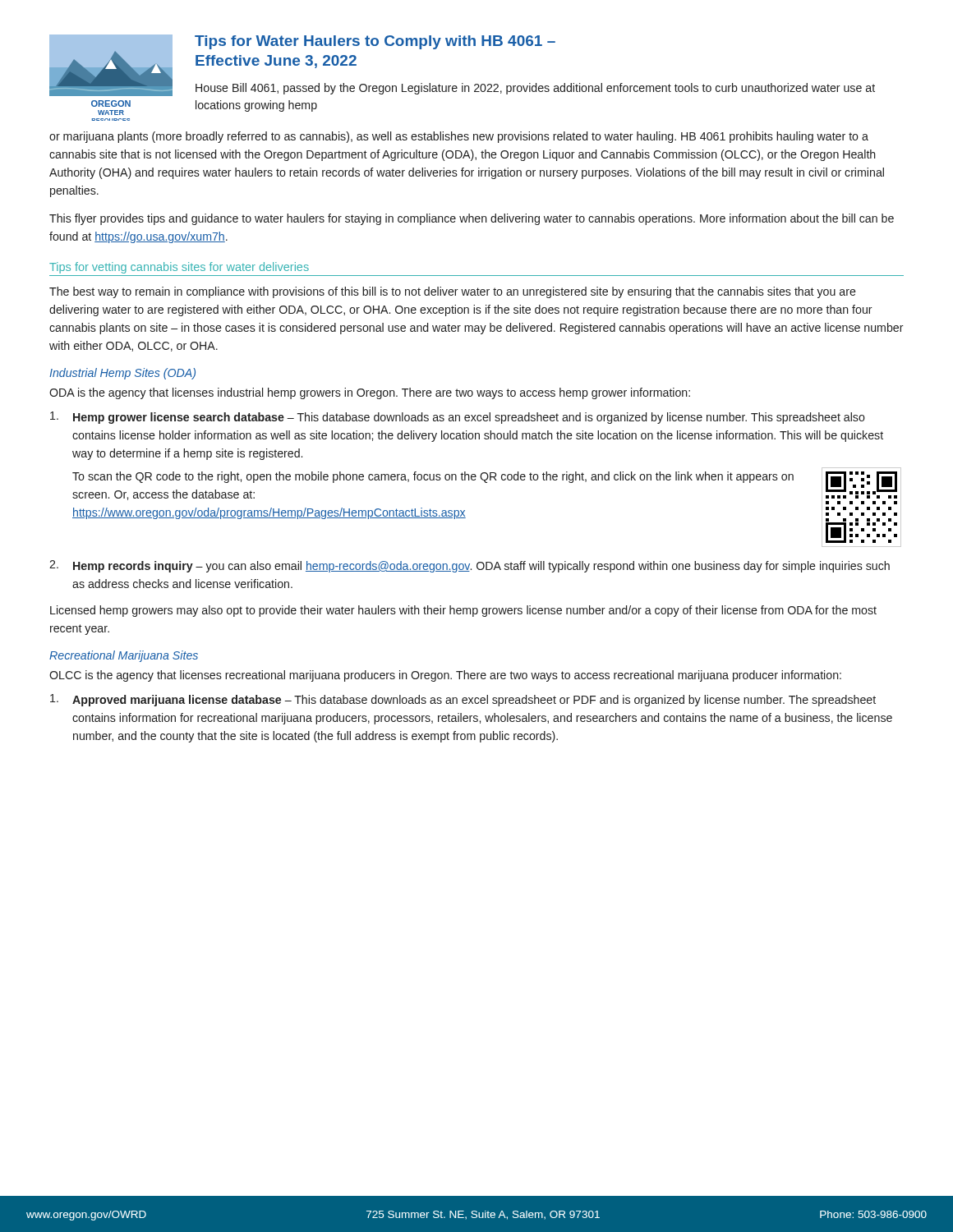Select the list item that says "Approved marijuana license database – This database downloads"
Viewport: 953px width, 1232px height.
coord(476,718)
